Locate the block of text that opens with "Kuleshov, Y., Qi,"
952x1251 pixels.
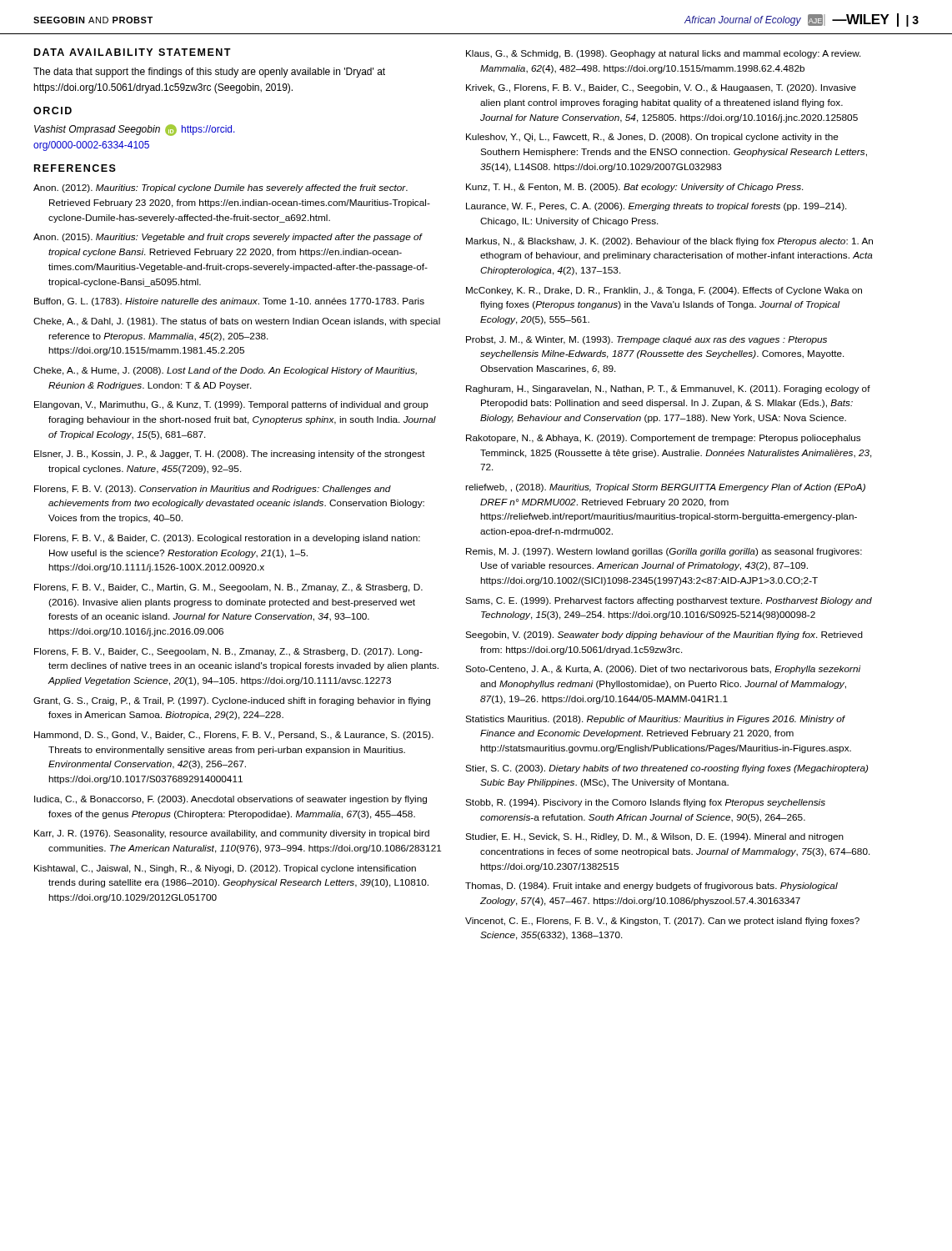pyautogui.click(x=666, y=152)
